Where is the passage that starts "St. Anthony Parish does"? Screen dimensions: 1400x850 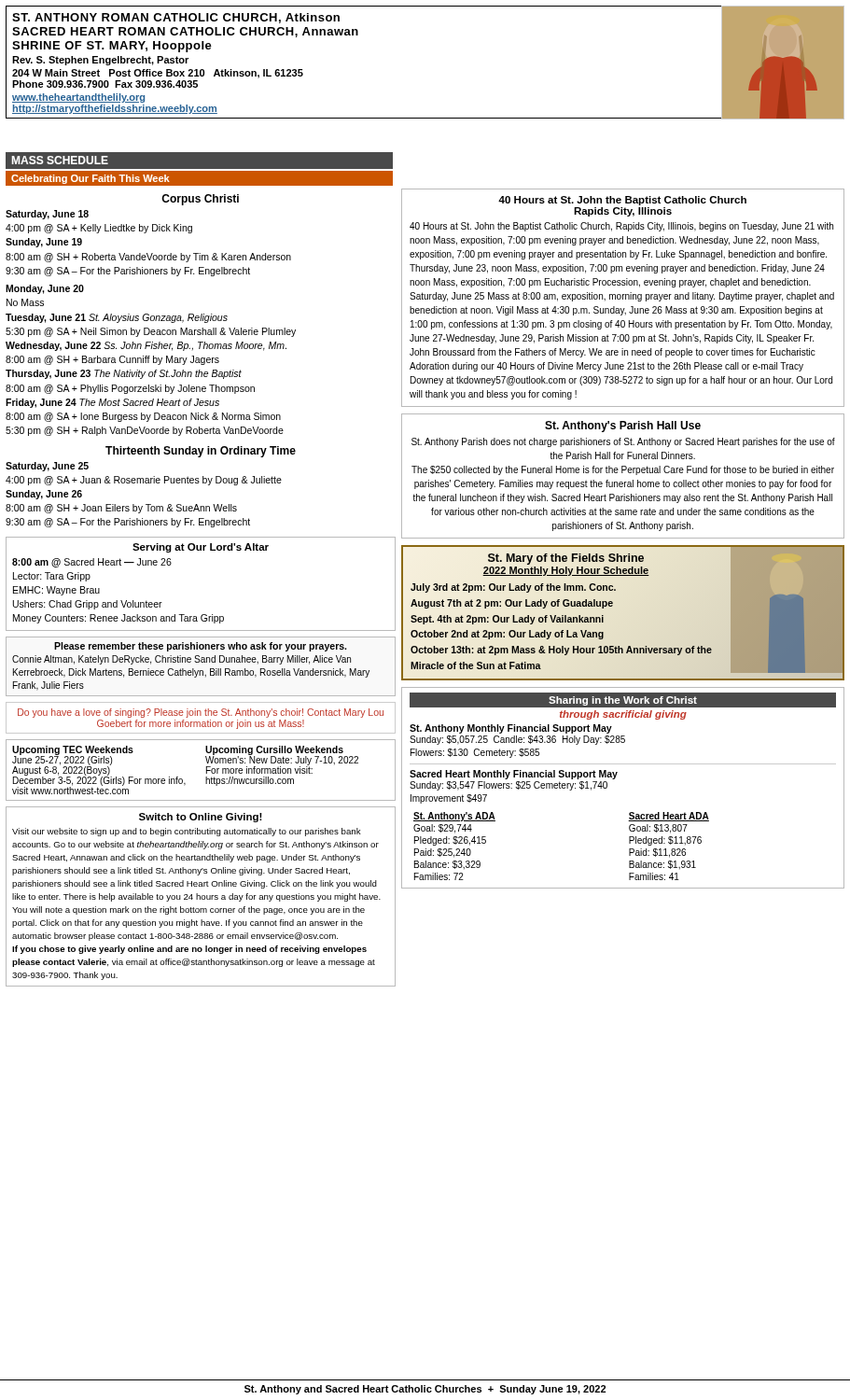pyautogui.click(x=623, y=484)
